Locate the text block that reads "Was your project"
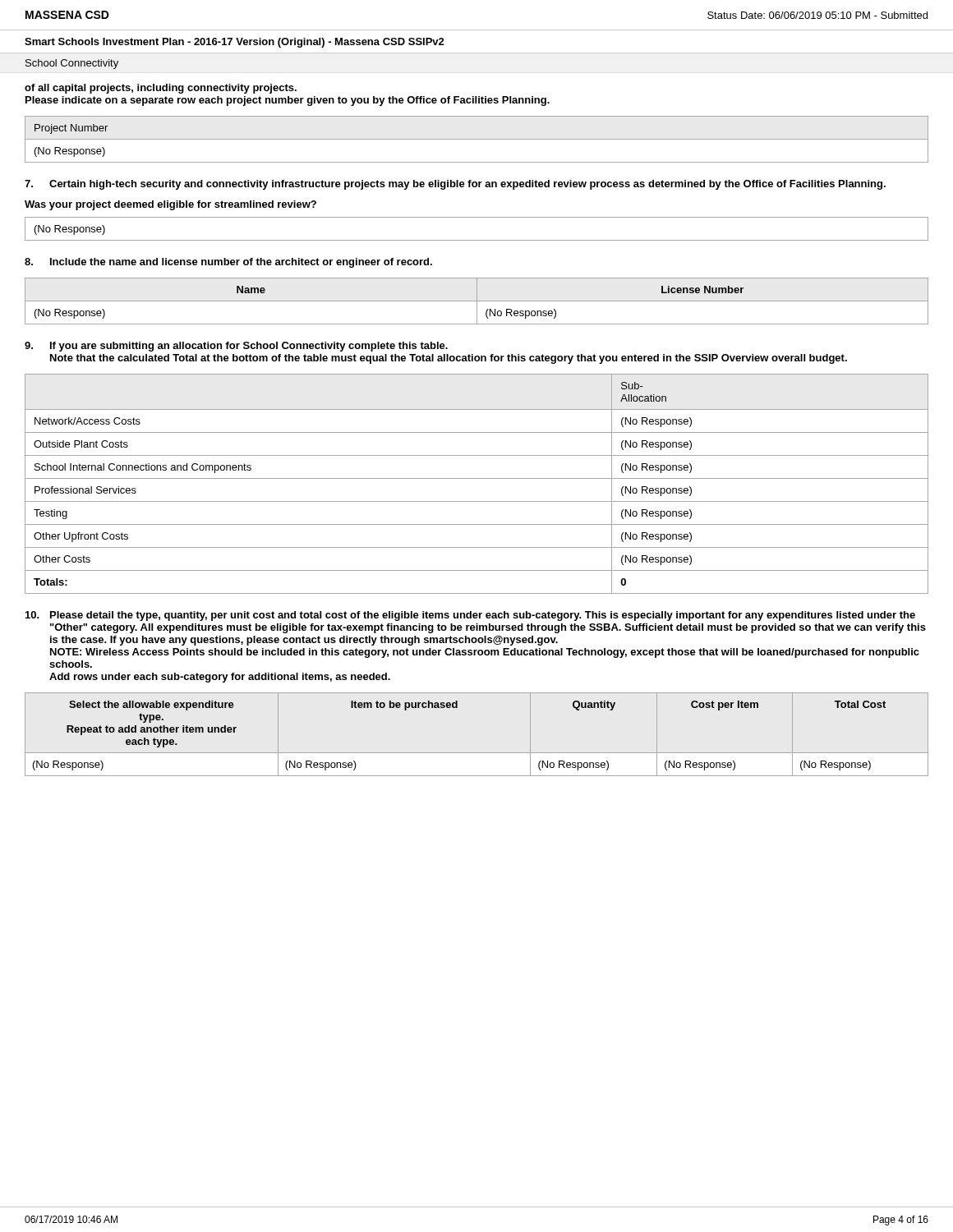 point(171,204)
